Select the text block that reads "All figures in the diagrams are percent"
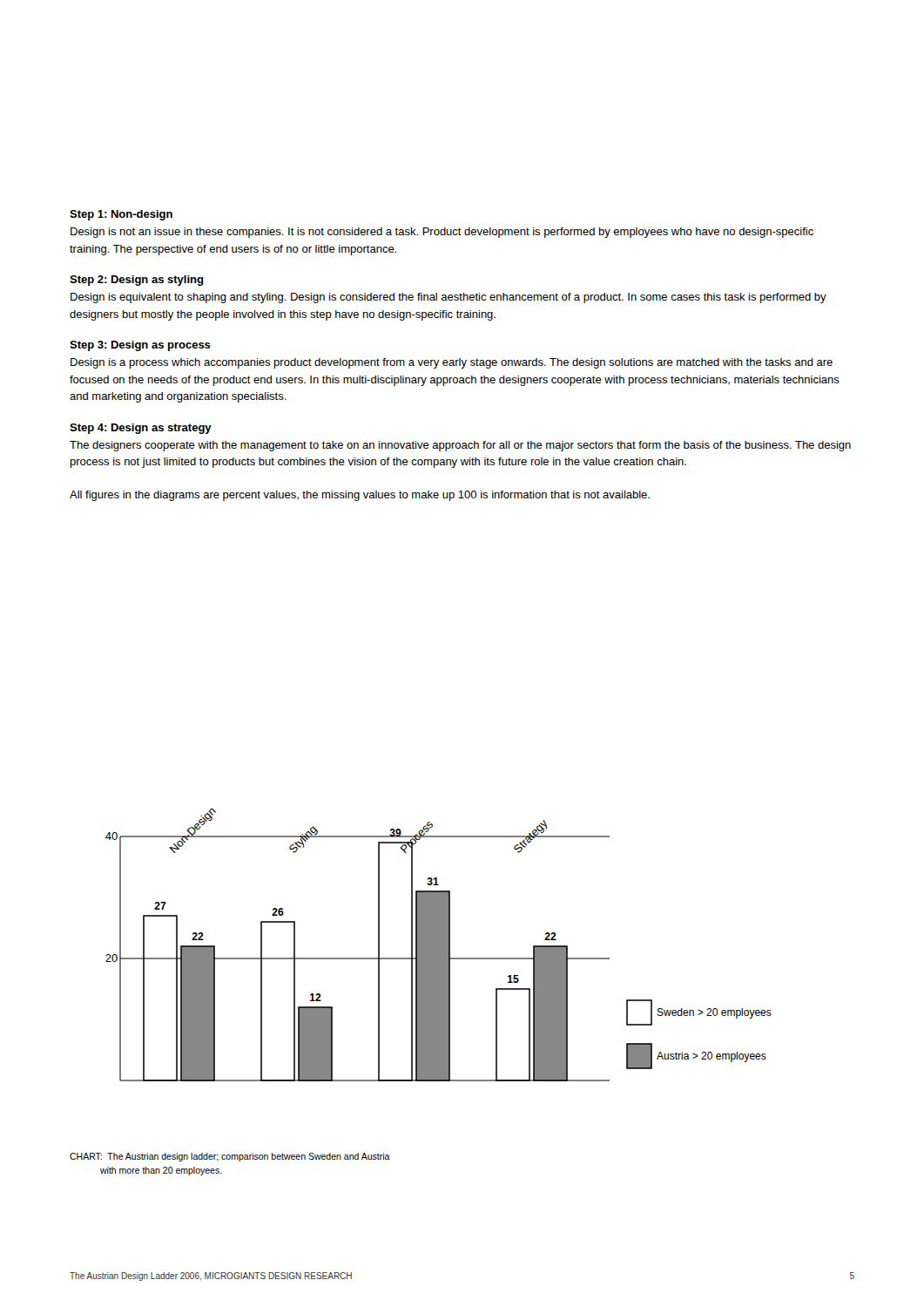The width and height of the screenshot is (924, 1307). click(x=360, y=494)
